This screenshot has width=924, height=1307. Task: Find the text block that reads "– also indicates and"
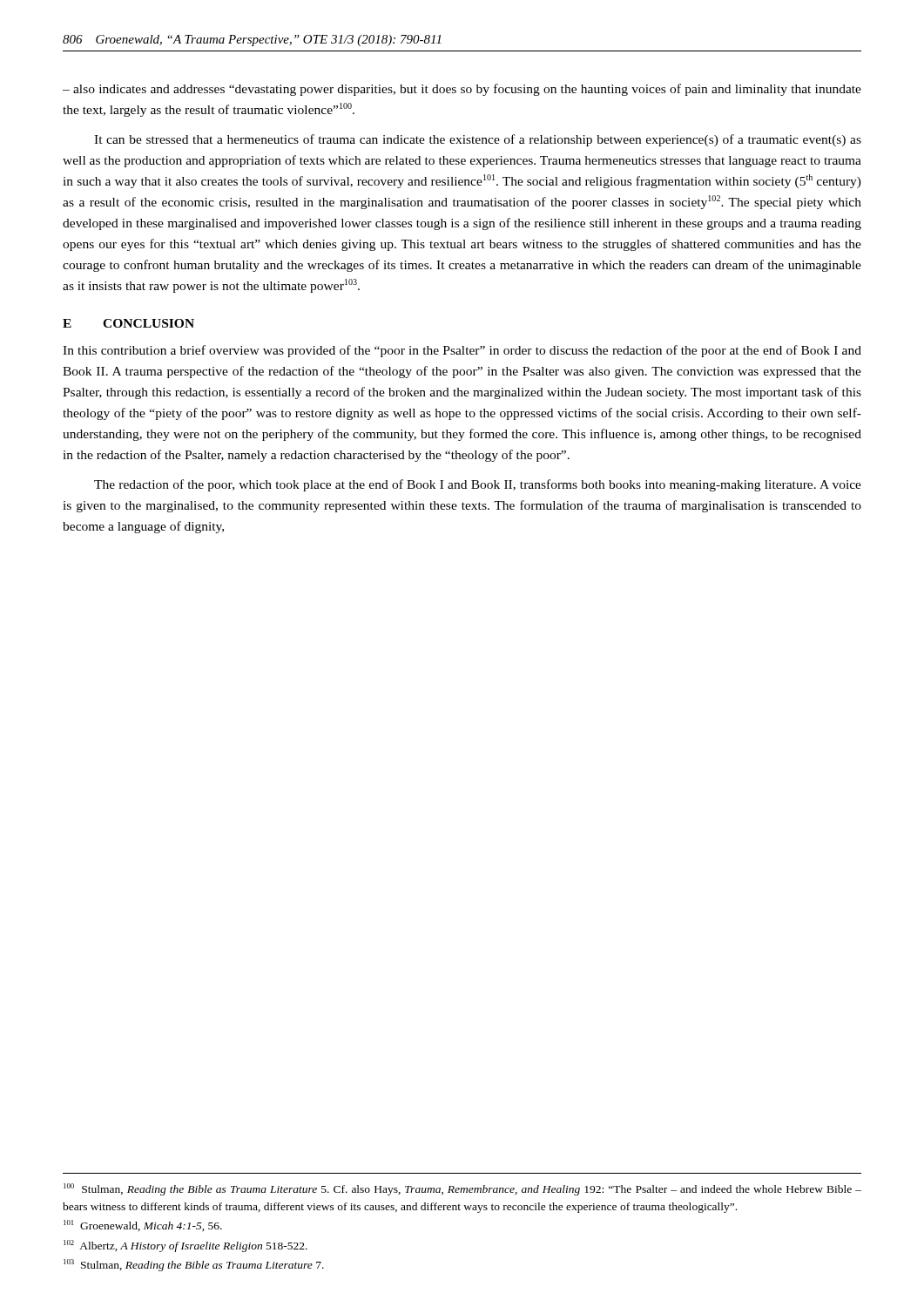462,99
